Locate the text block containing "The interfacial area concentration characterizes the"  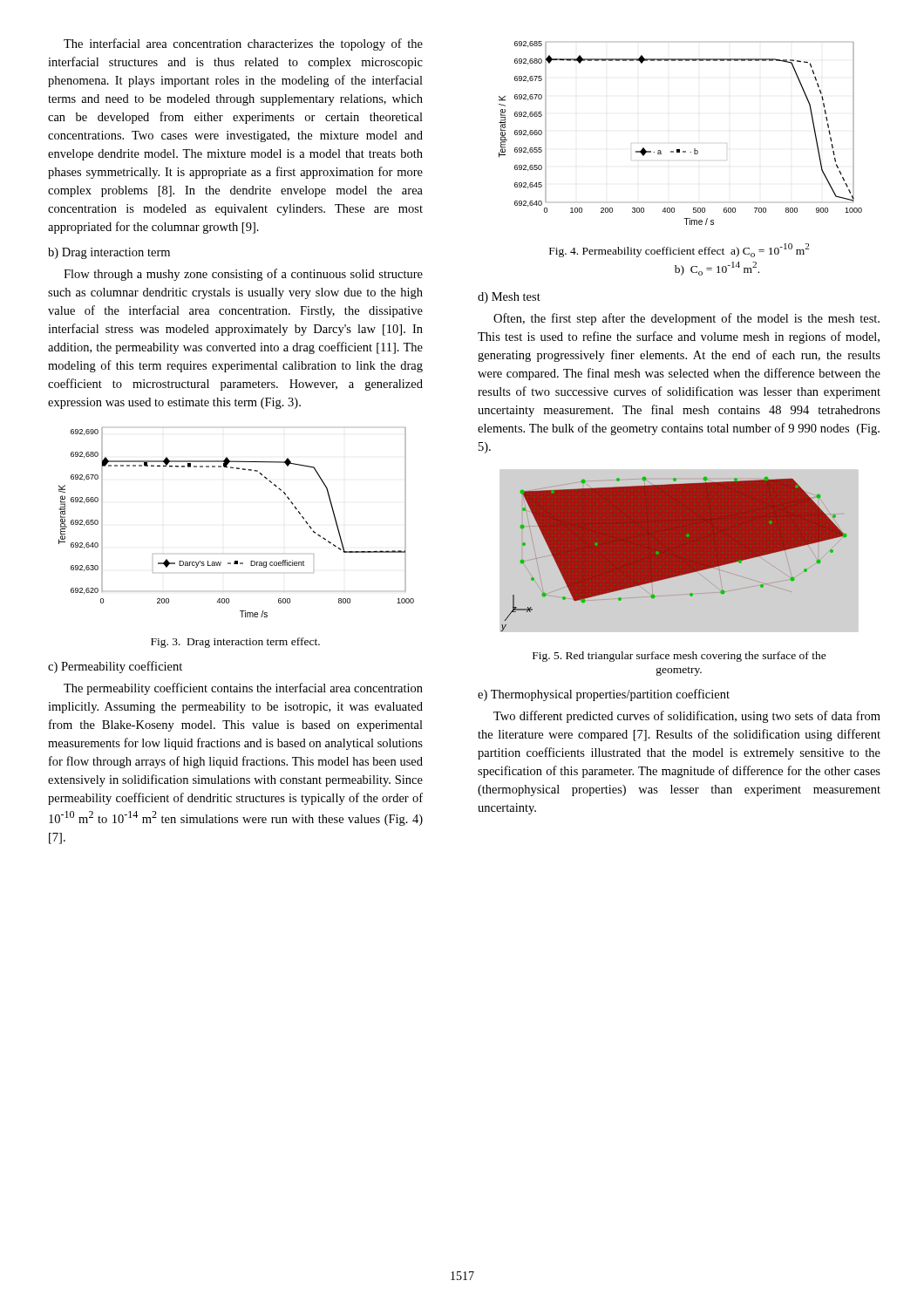(235, 136)
